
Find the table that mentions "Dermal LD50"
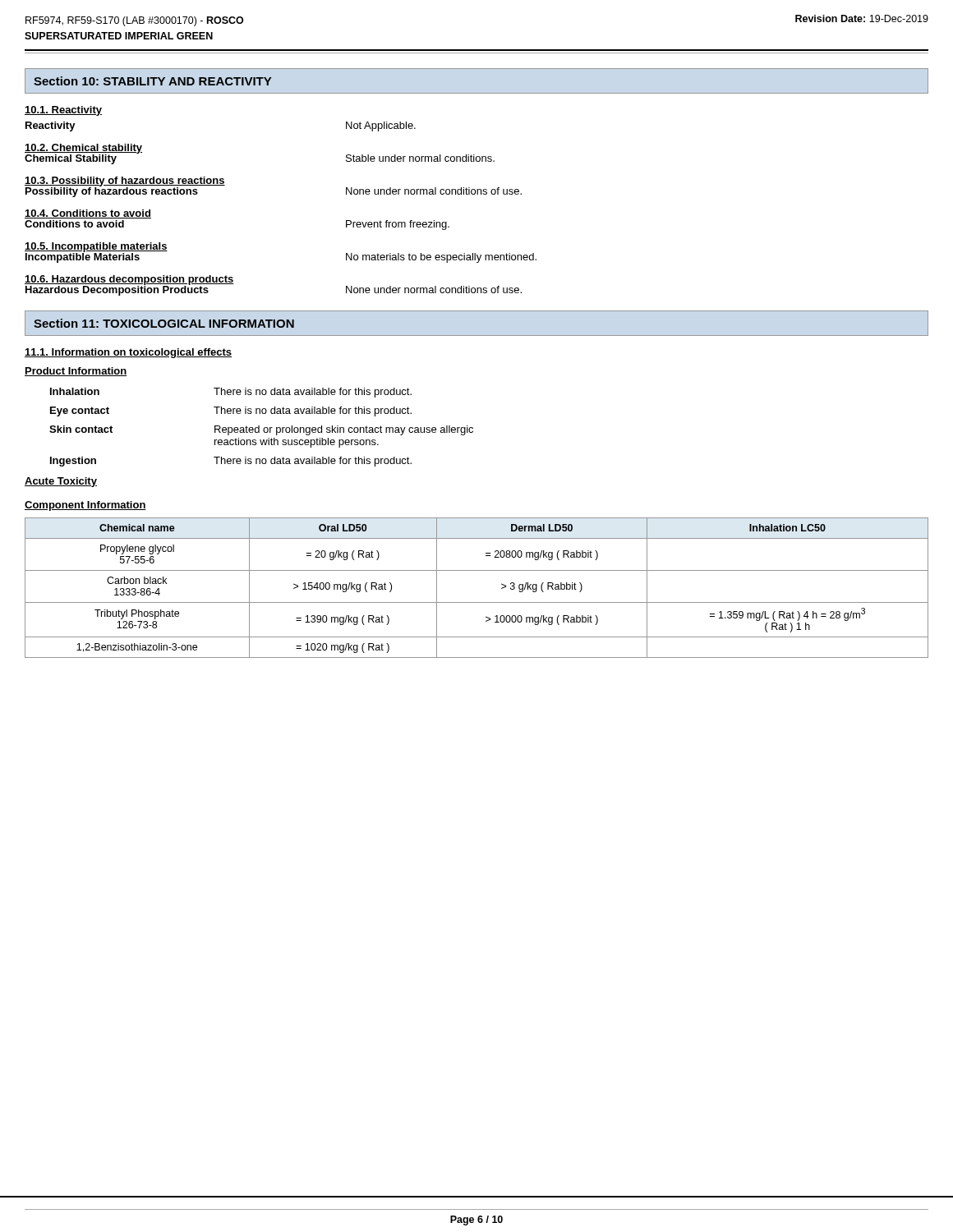pyautogui.click(x=476, y=587)
